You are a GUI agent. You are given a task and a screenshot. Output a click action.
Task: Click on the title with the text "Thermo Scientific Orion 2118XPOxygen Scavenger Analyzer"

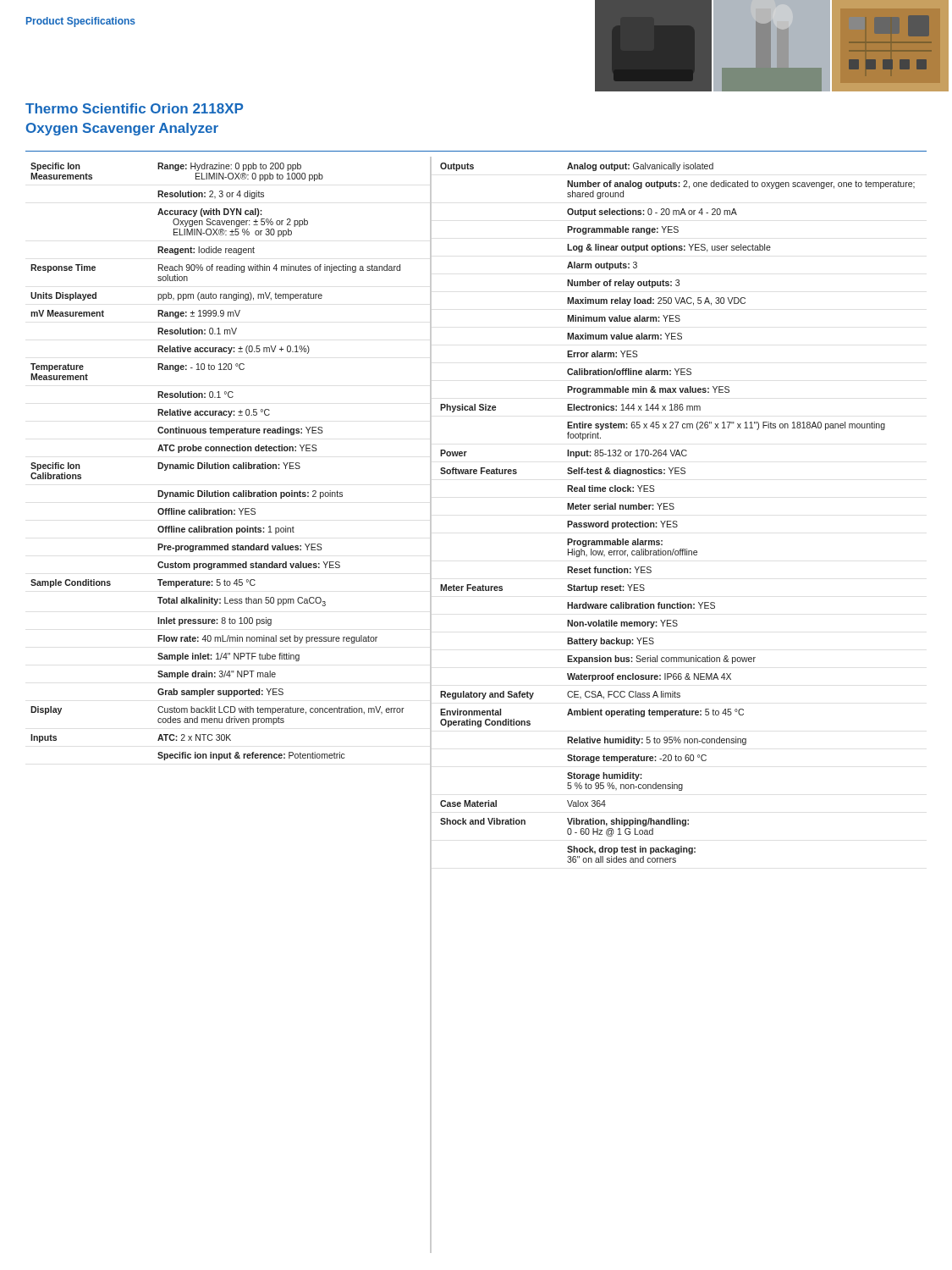point(135,118)
